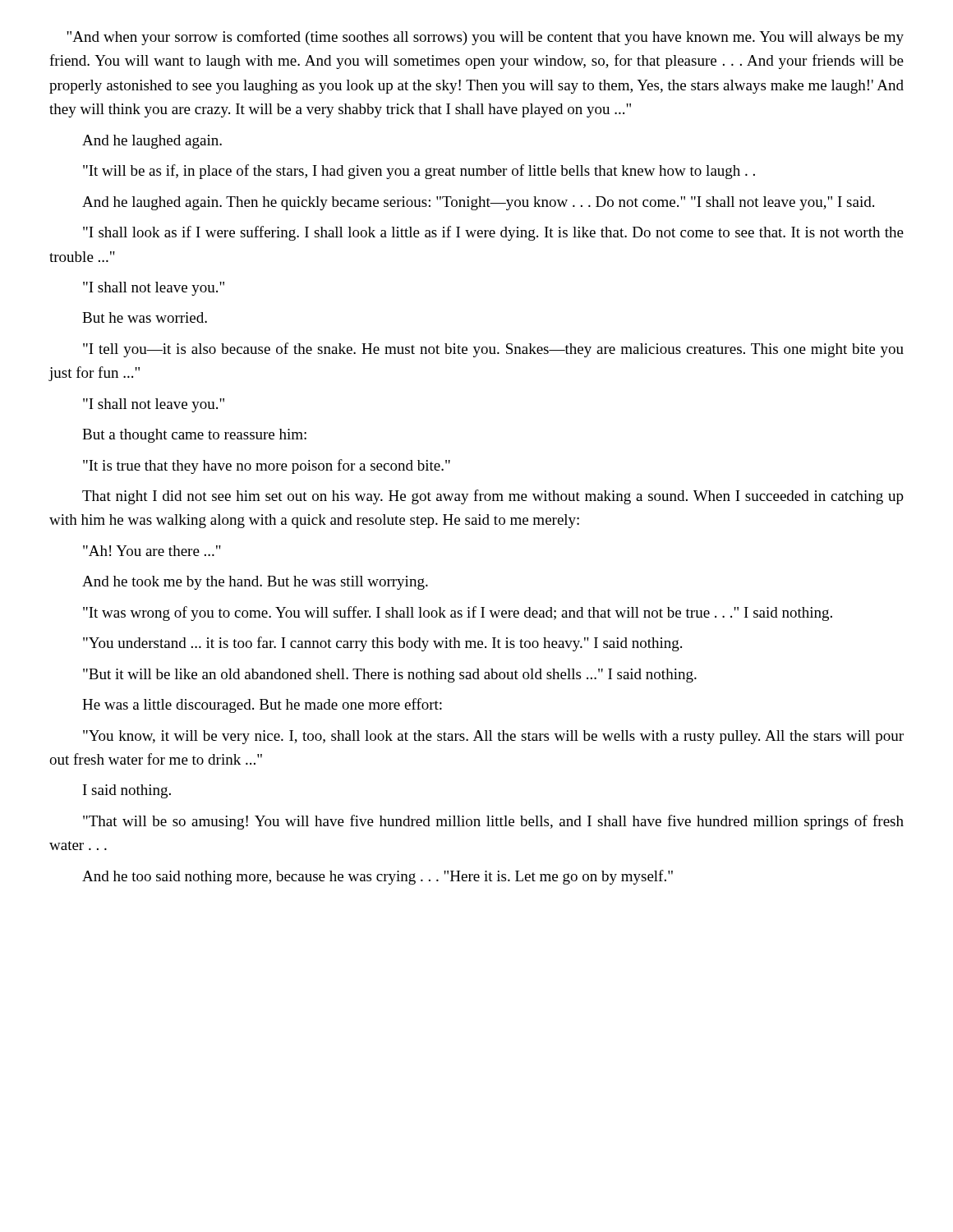This screenshot has width=953, height=1232.
Task: Locate the region starting ""It will be"
Action: tap(476, 171)
